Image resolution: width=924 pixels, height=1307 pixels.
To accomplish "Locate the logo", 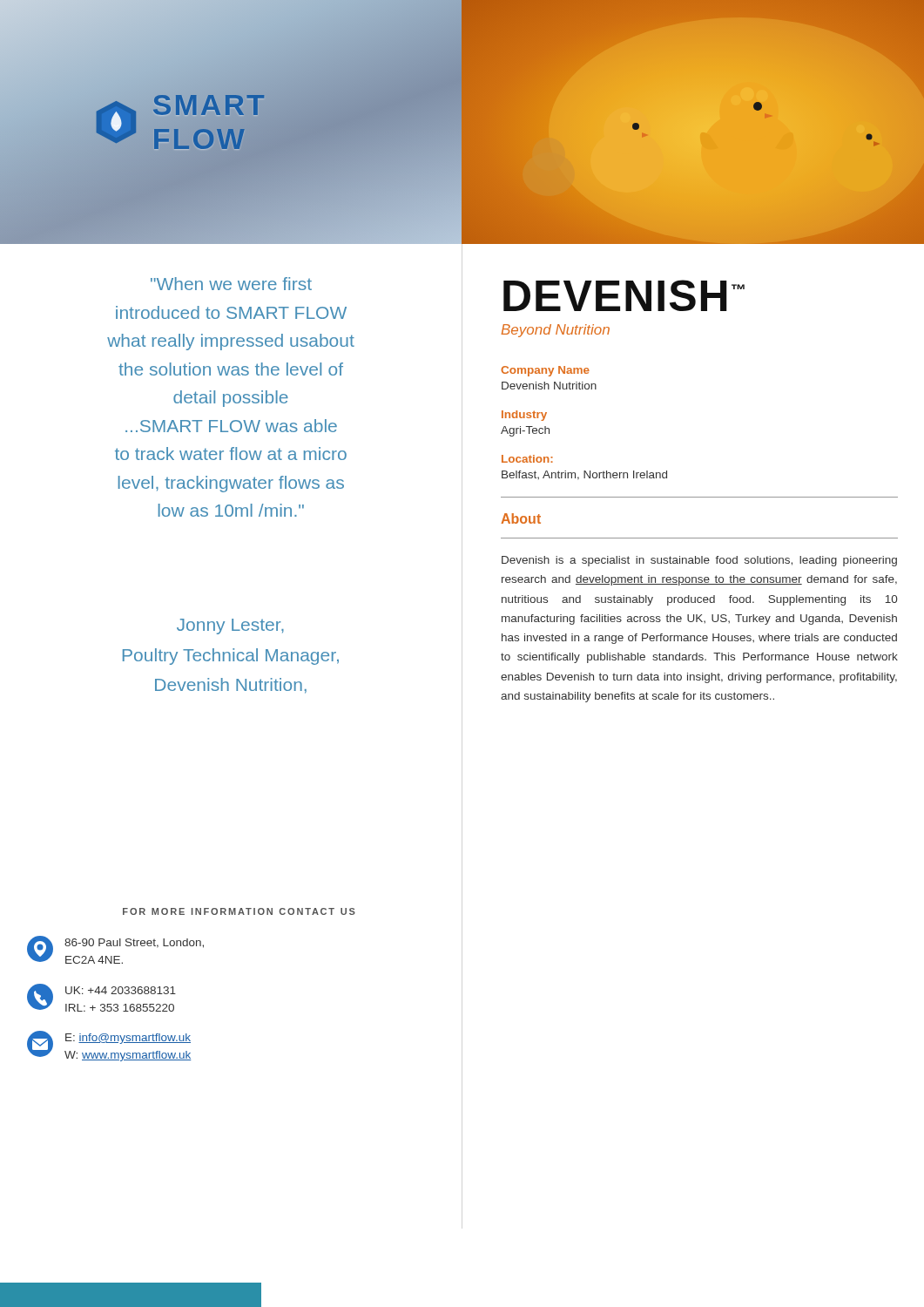I will (712, 307).
